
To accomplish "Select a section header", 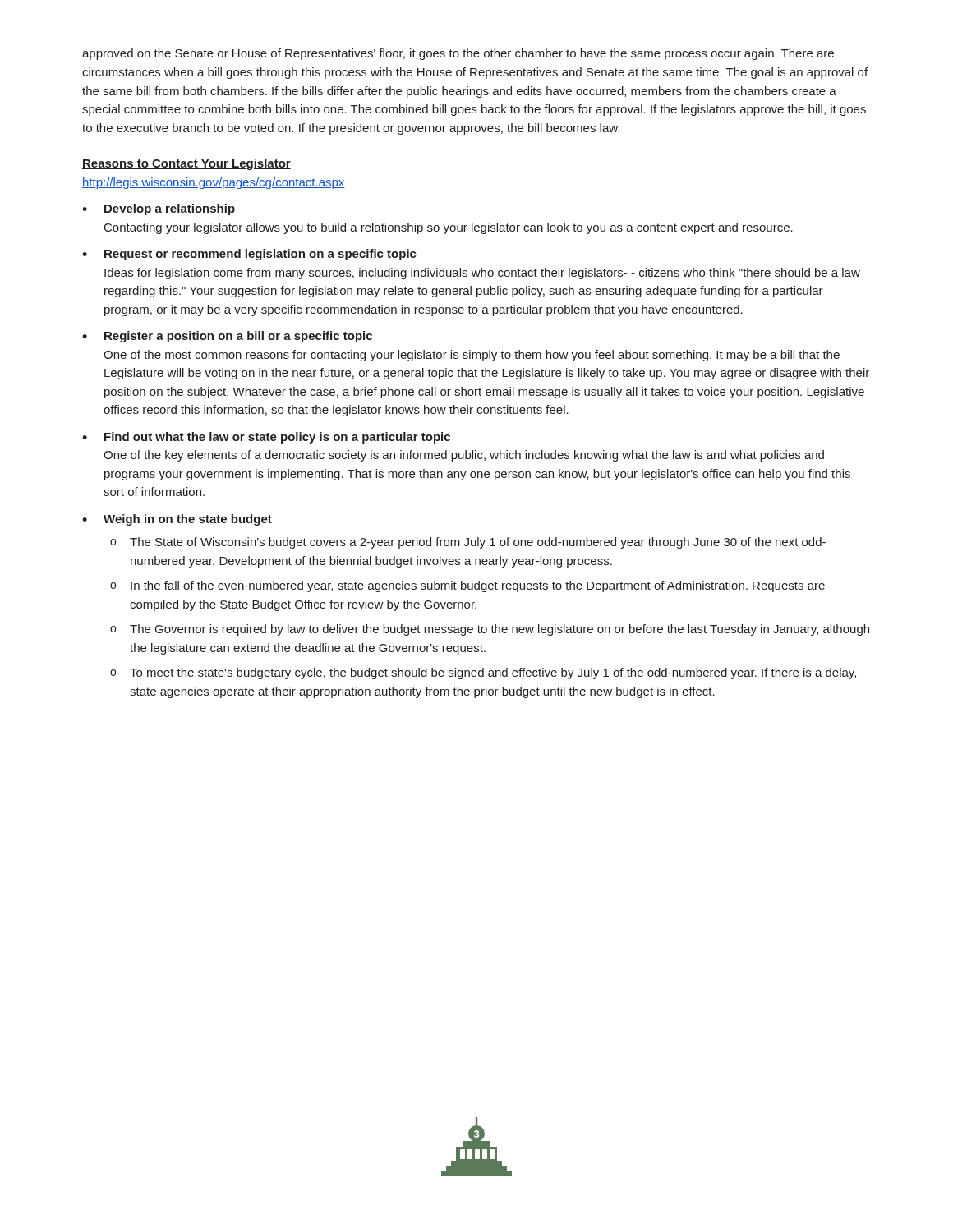I will 186,163.
